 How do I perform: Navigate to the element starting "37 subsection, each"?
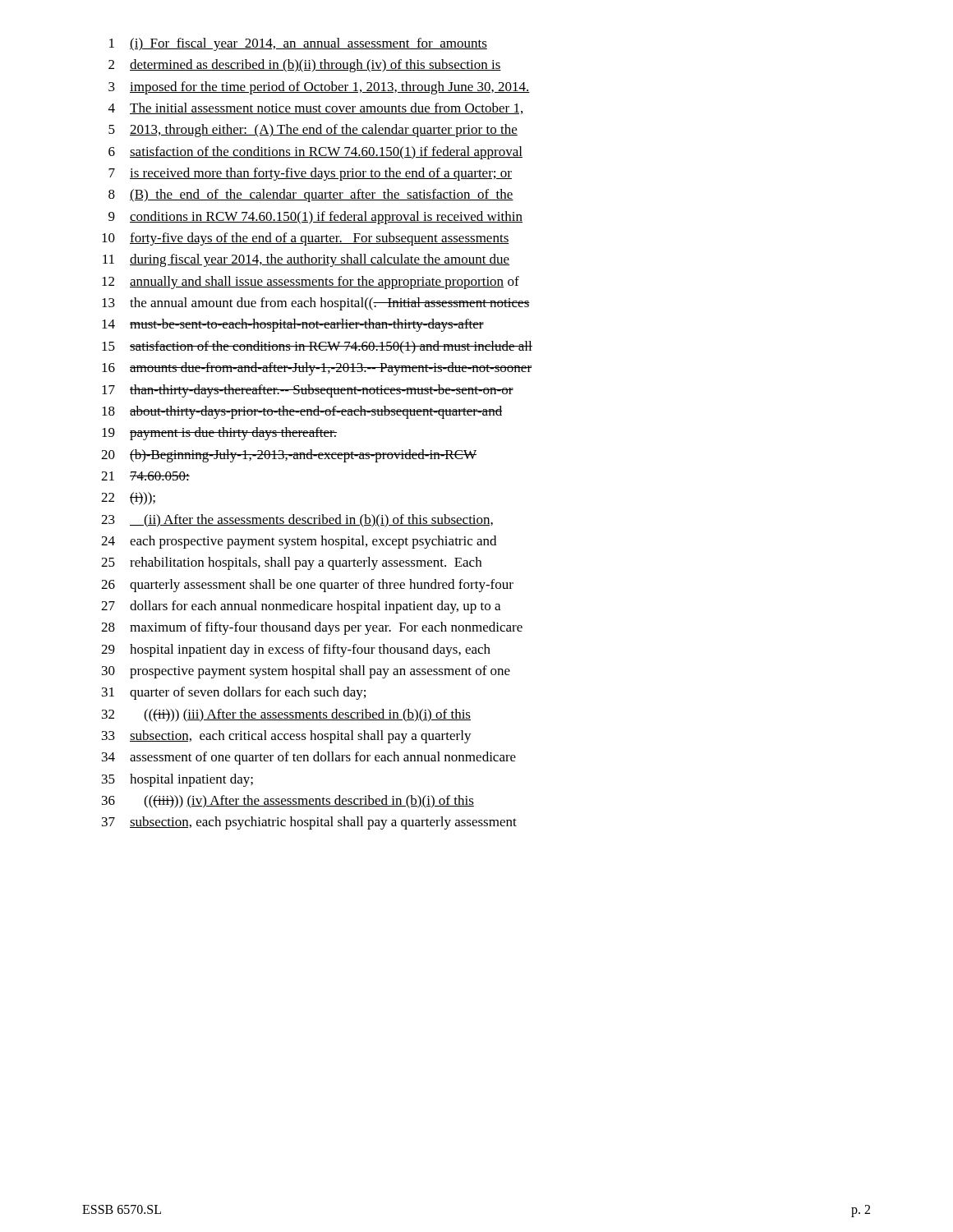click(476, 823)
